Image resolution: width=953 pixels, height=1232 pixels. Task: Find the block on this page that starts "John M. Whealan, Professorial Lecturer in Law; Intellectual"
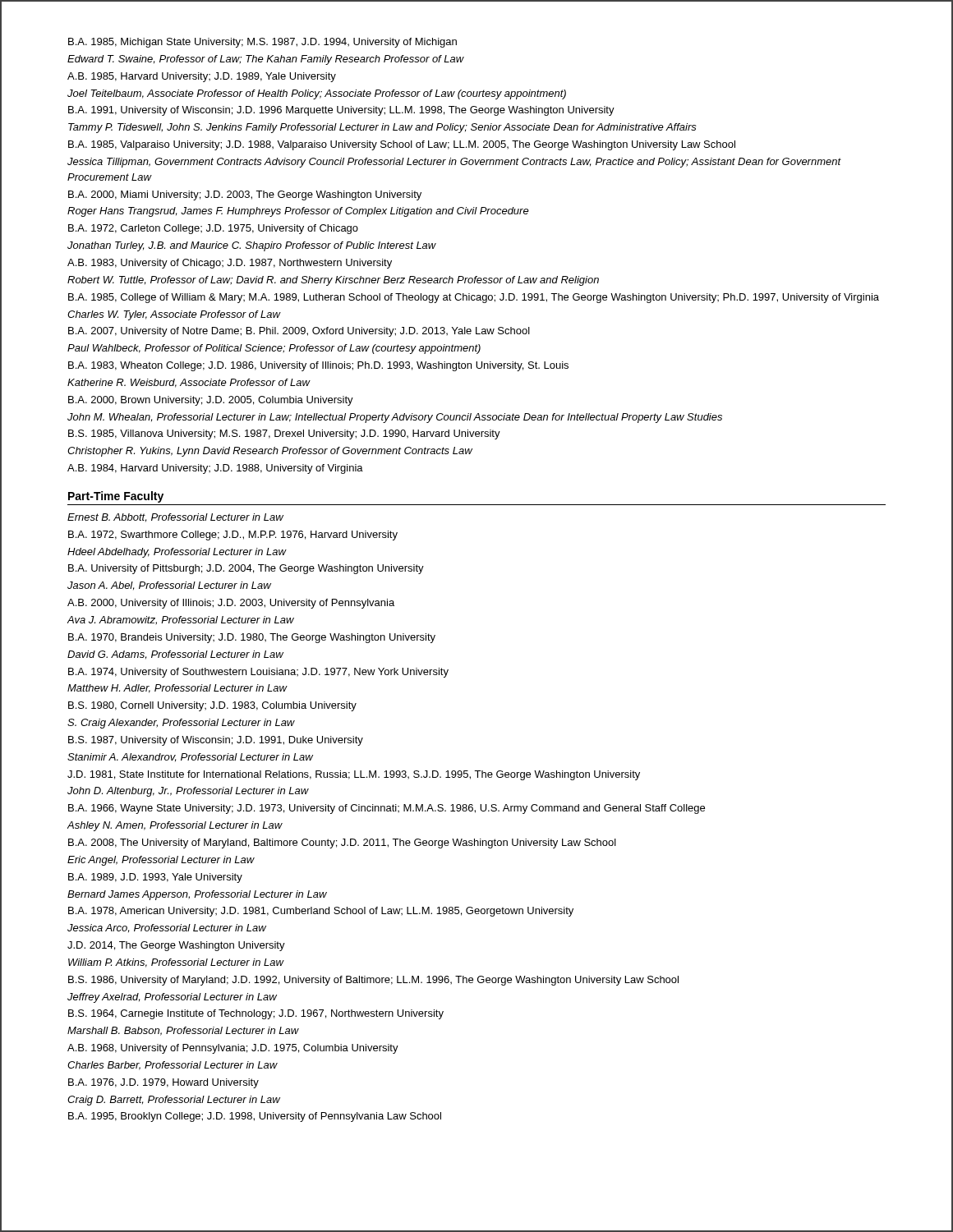point(395,416)
